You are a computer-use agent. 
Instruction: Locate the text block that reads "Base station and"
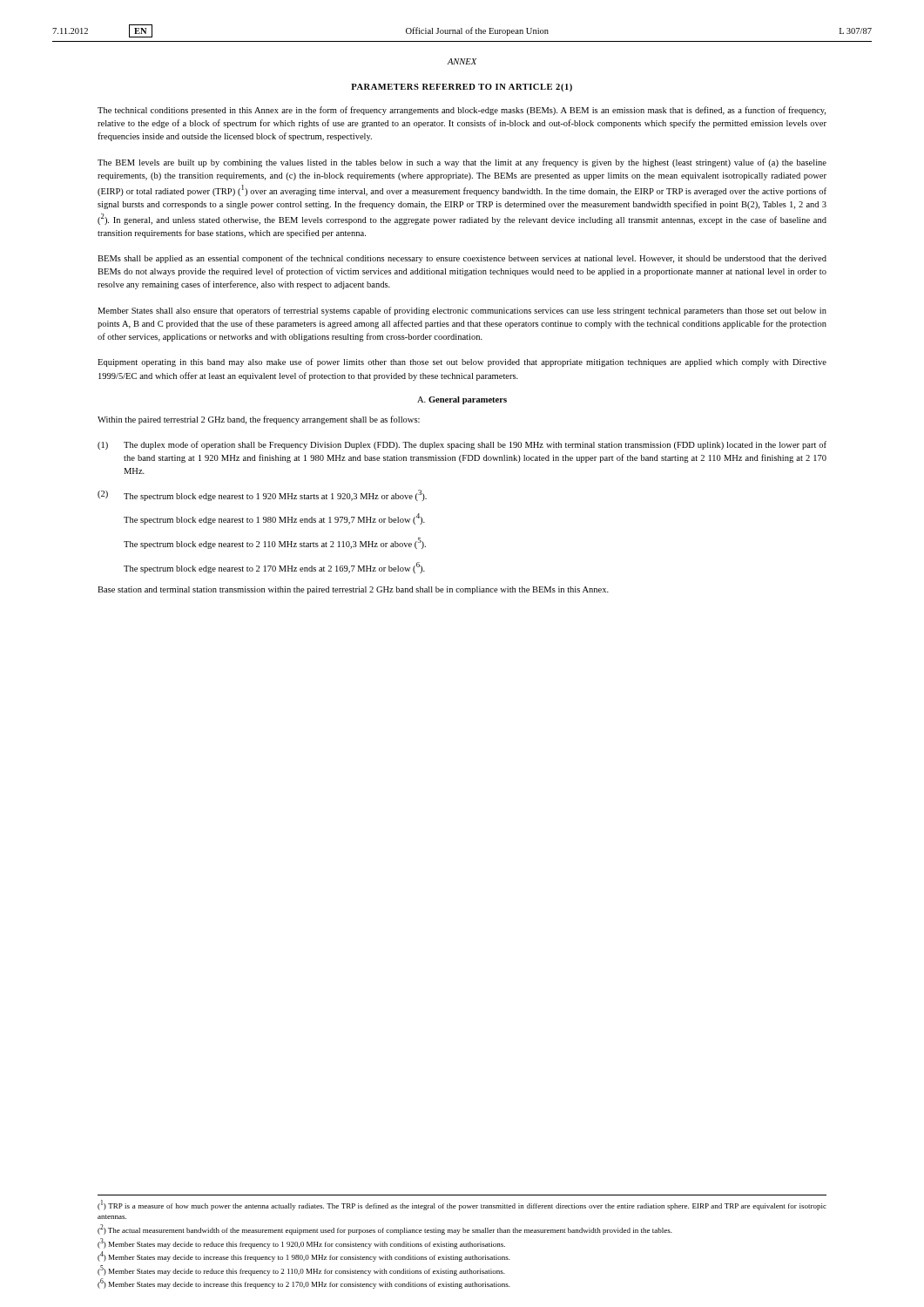pyautogui.click(x=353, y=590)
